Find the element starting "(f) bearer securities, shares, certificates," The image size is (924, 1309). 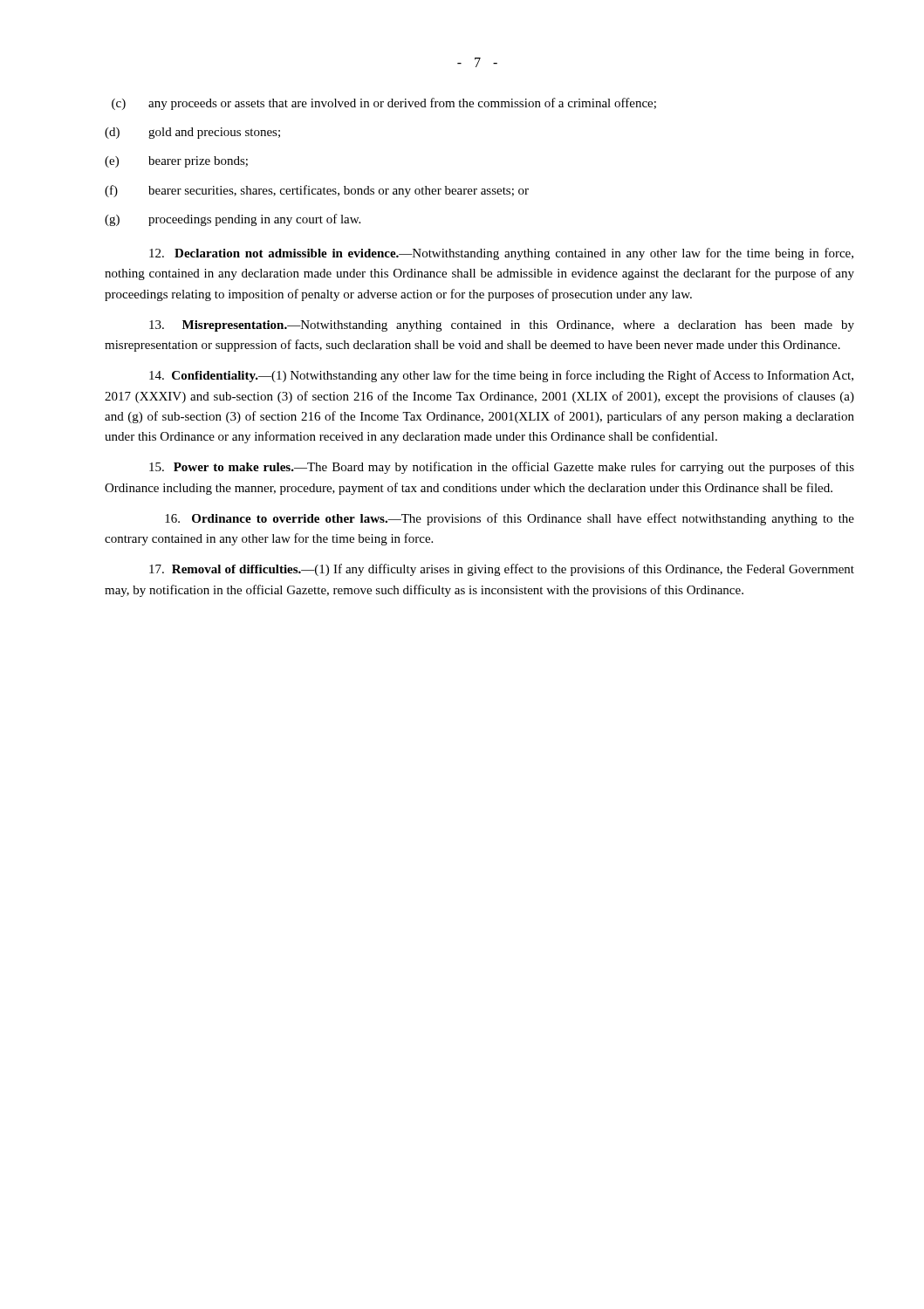pyautogui.click(x=479, y=190)
